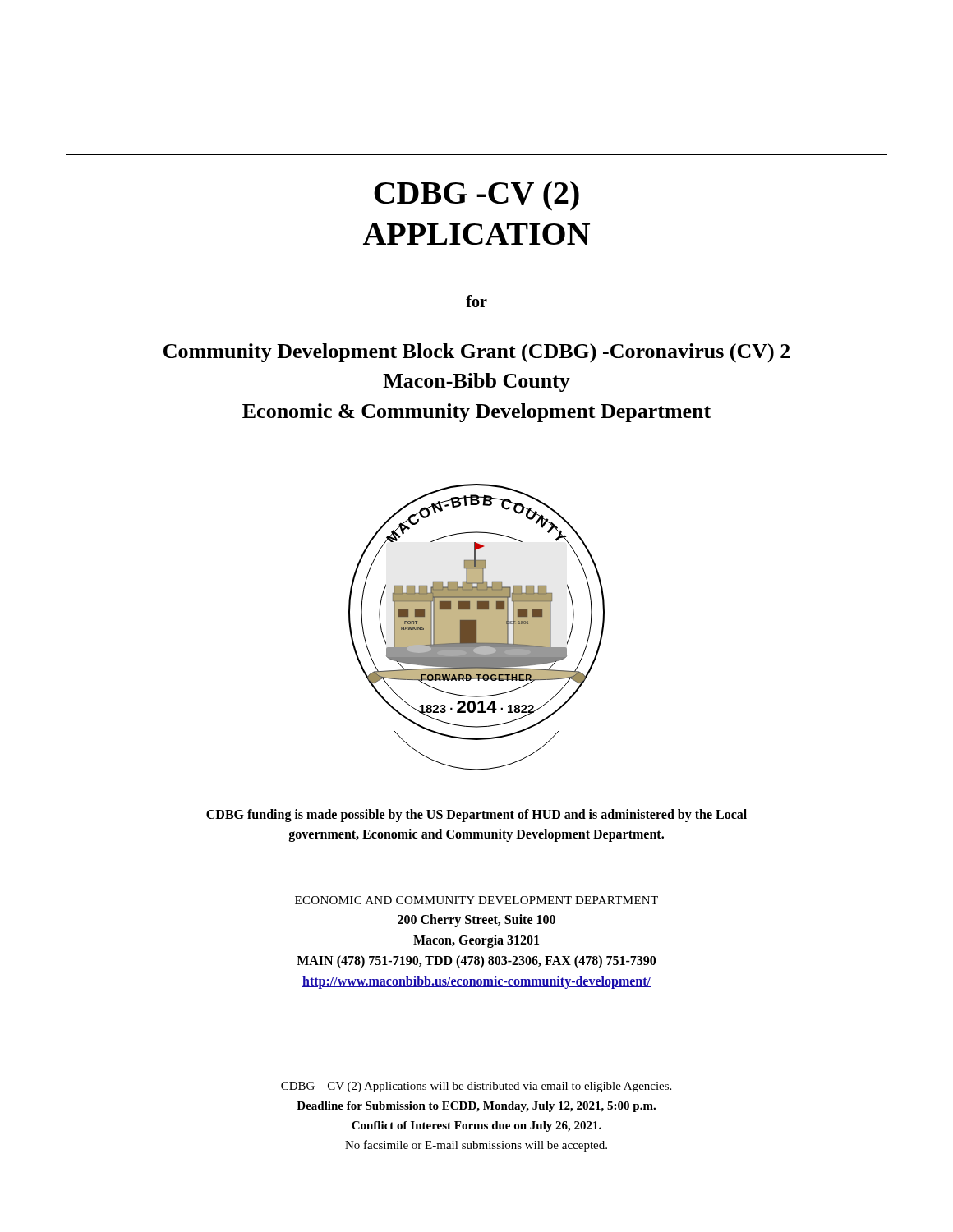The height and width of the screenshot is (1232, 953).
Task: Navigate to the block starting "ECONOMIC AND COMMUNITY"
Action: click(476, 941)
